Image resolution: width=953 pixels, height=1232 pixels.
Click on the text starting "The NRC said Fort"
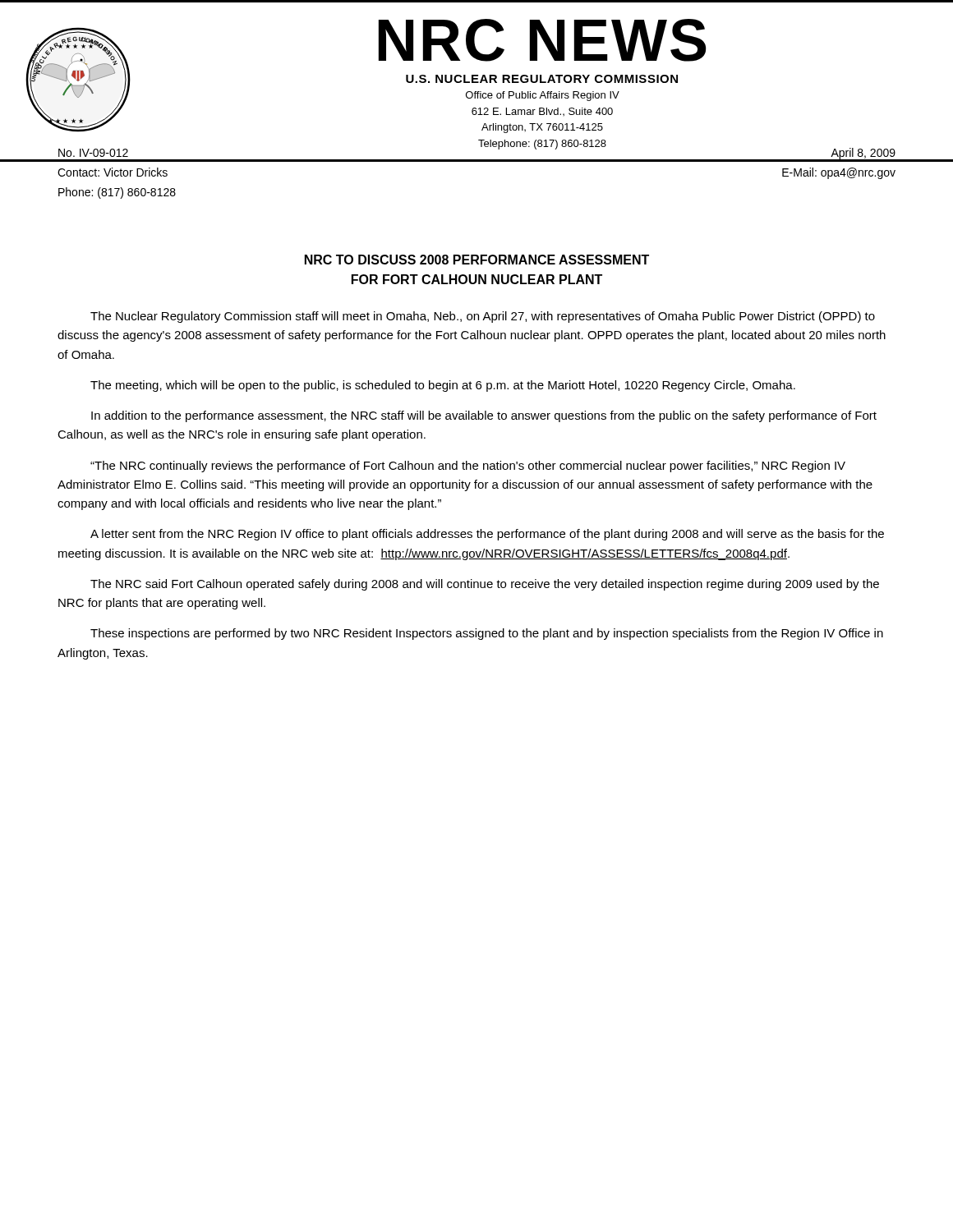click(x=468, y=593)
